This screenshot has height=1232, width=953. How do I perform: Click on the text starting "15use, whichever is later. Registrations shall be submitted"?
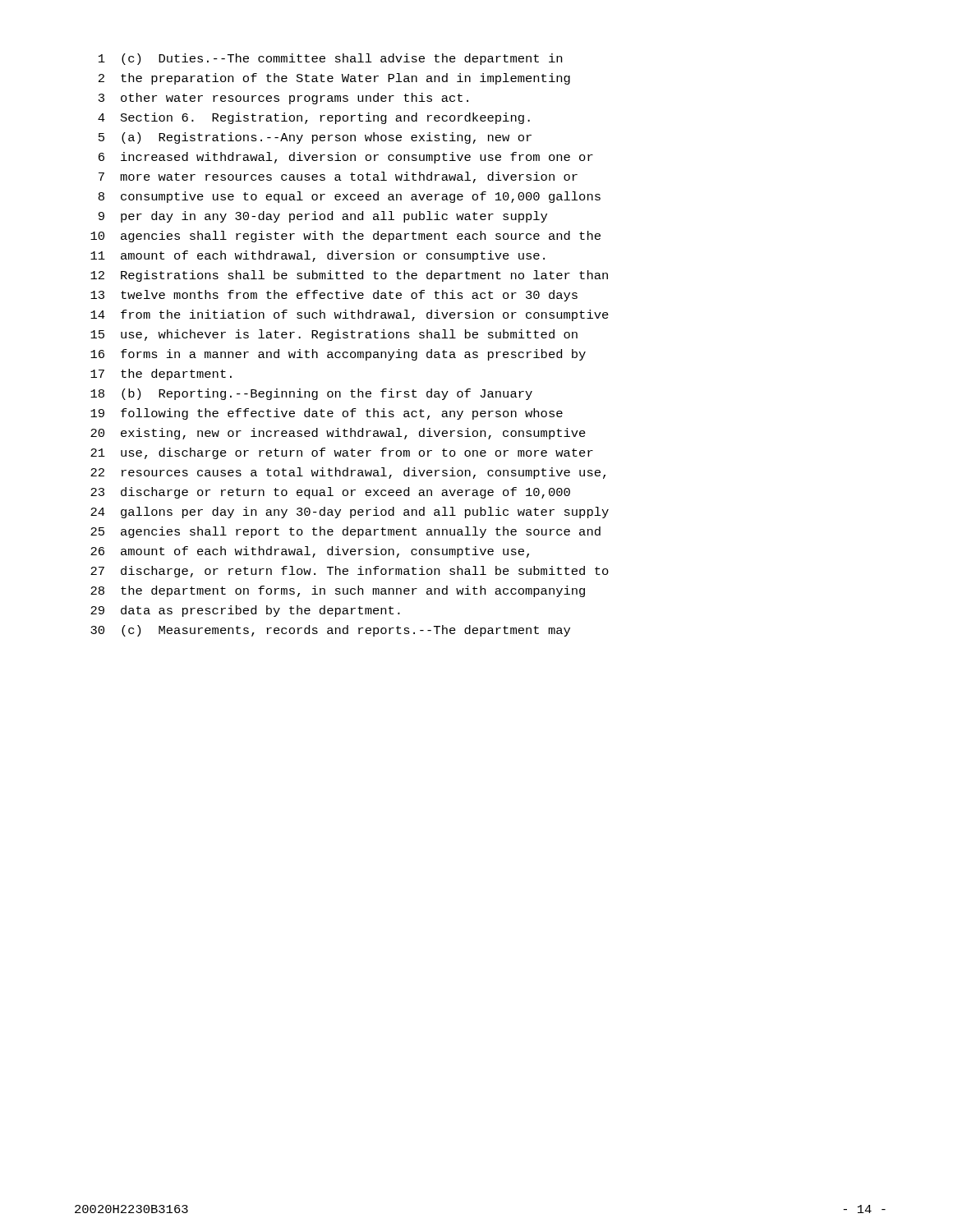tap(326, 335)
